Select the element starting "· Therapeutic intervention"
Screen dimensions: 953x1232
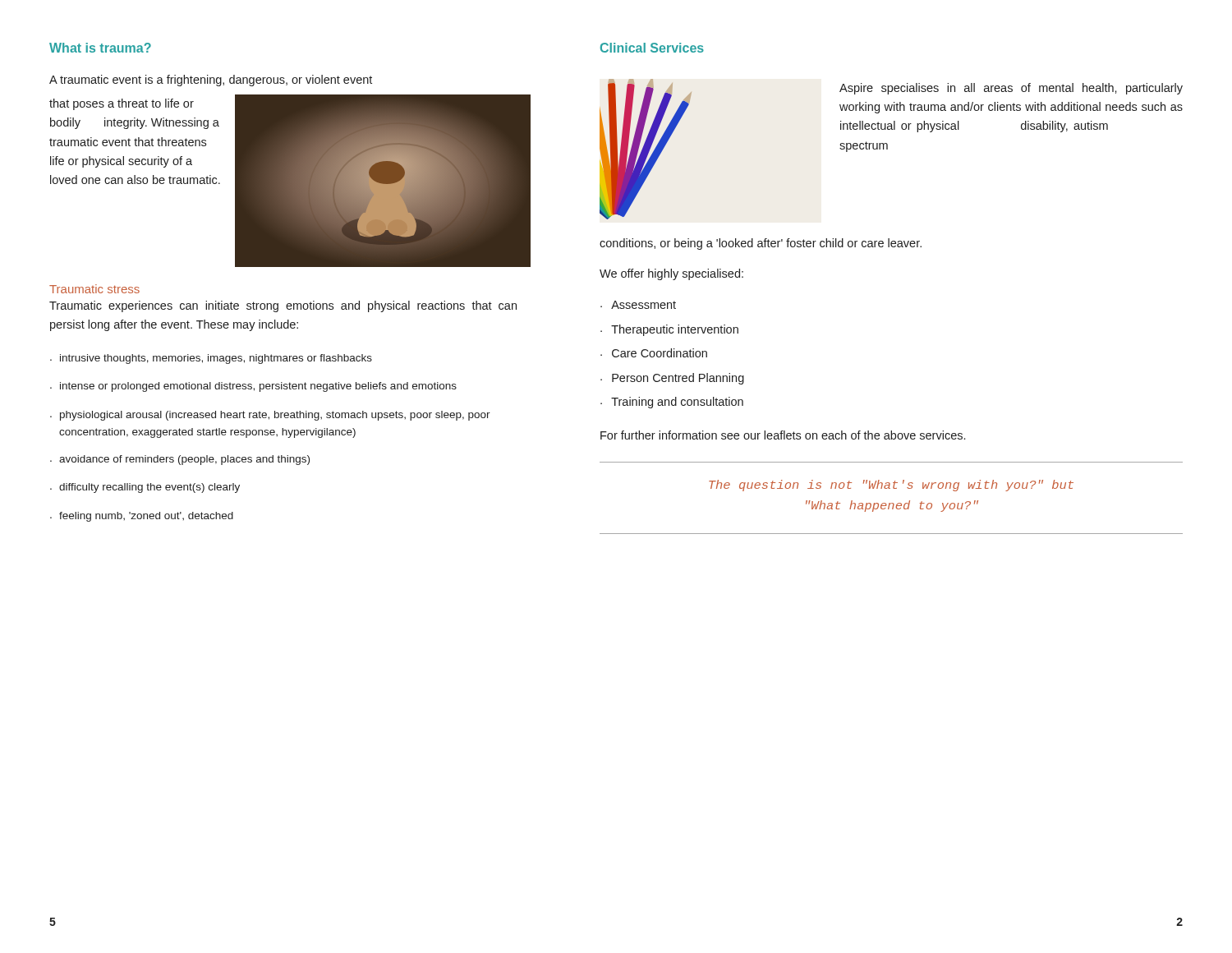pos(669,330)
